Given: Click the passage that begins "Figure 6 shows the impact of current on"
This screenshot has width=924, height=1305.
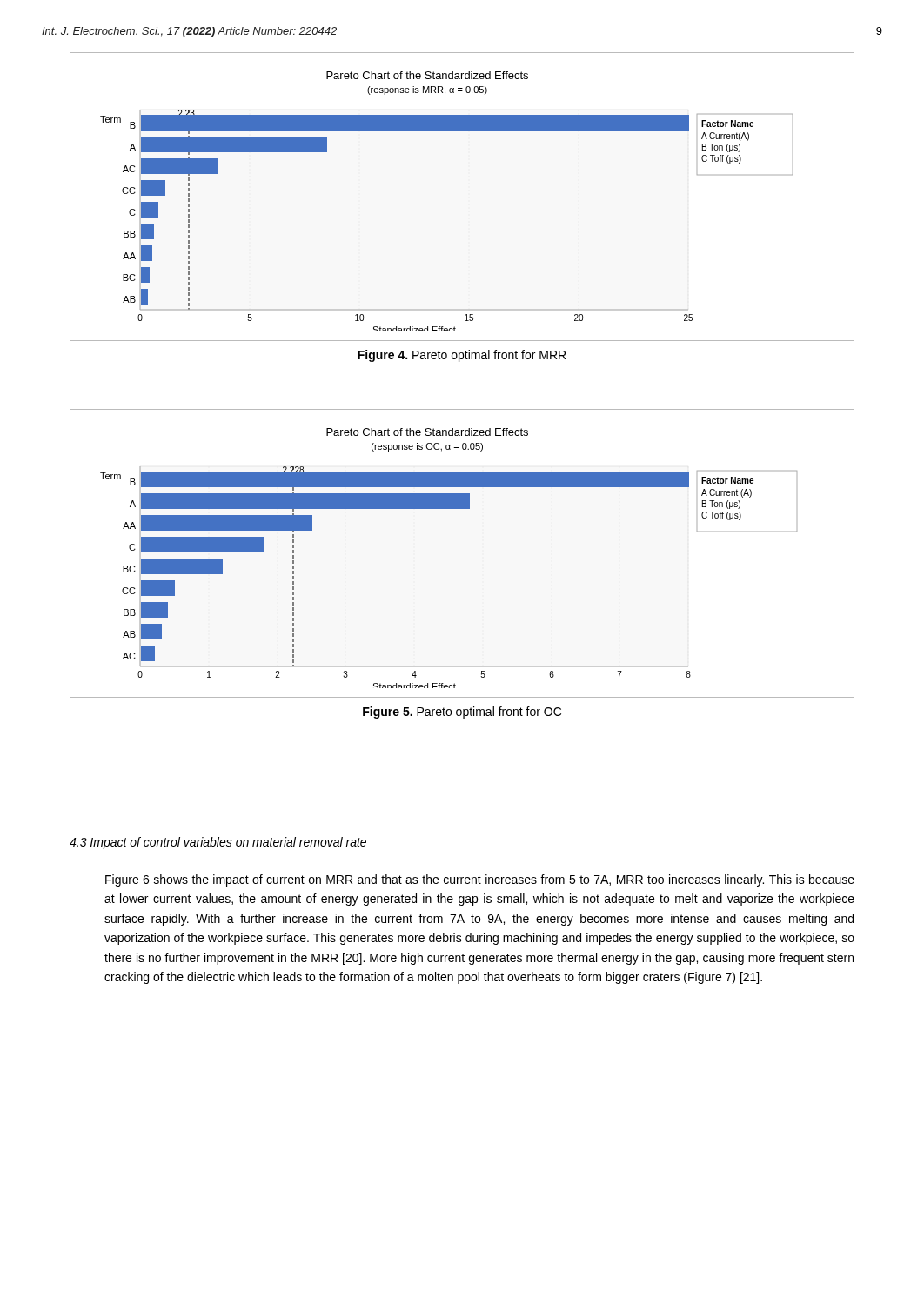Looking at the screenshot, I should tap(479, 928).
